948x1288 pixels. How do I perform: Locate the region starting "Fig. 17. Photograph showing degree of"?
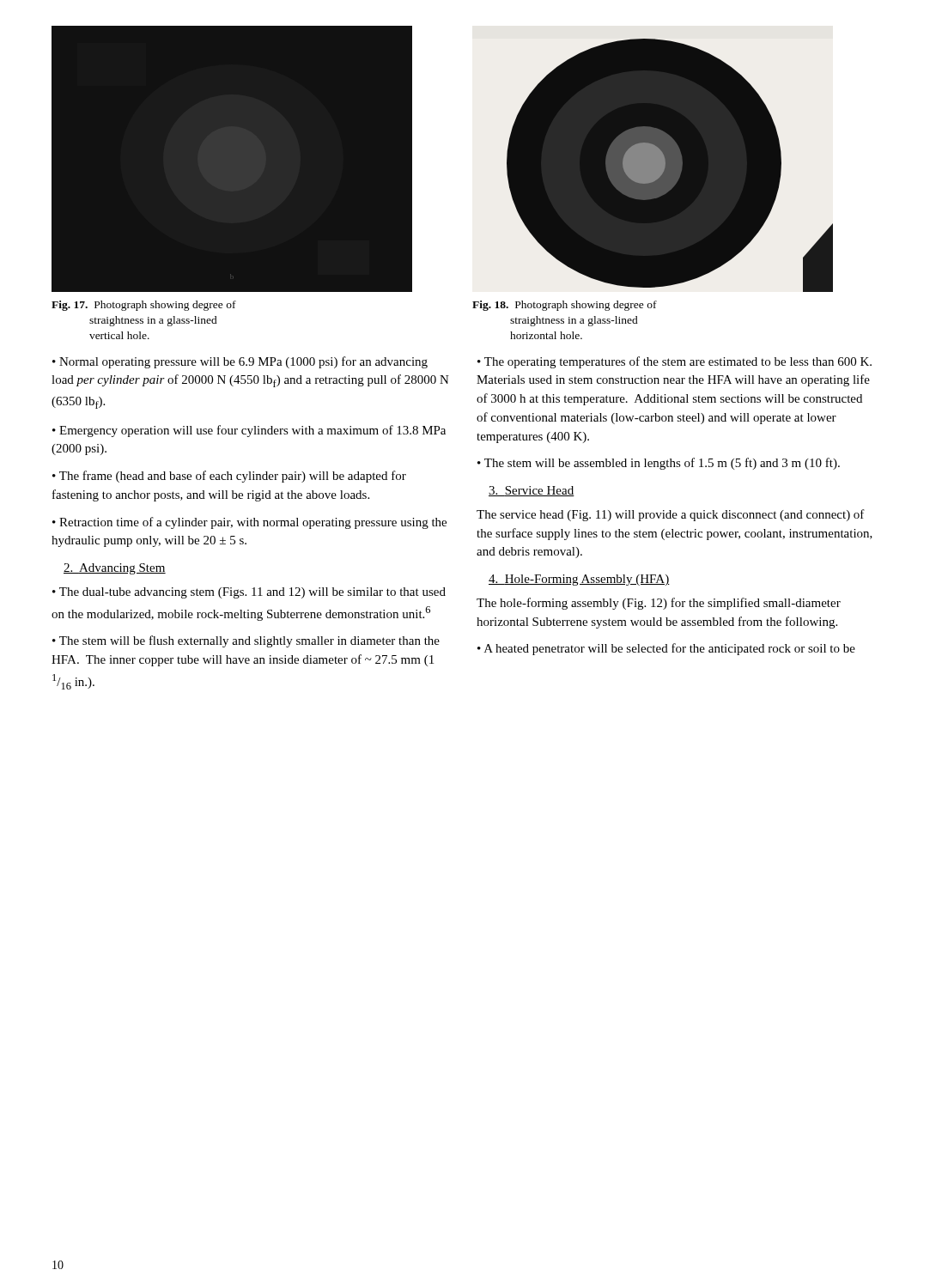[144, 320]
